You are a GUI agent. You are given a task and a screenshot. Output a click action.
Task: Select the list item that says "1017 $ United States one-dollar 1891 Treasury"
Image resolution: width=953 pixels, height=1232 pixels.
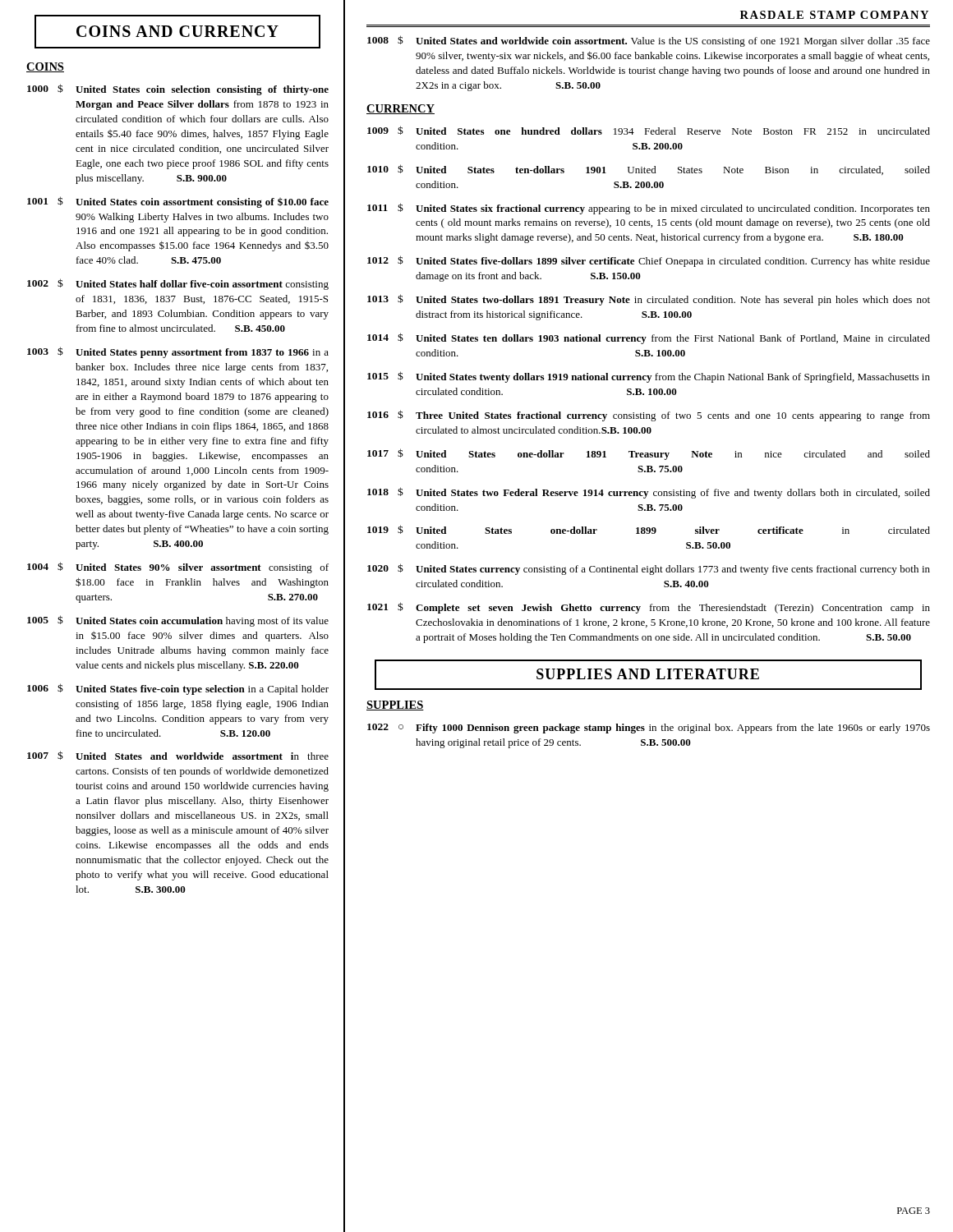648,461
